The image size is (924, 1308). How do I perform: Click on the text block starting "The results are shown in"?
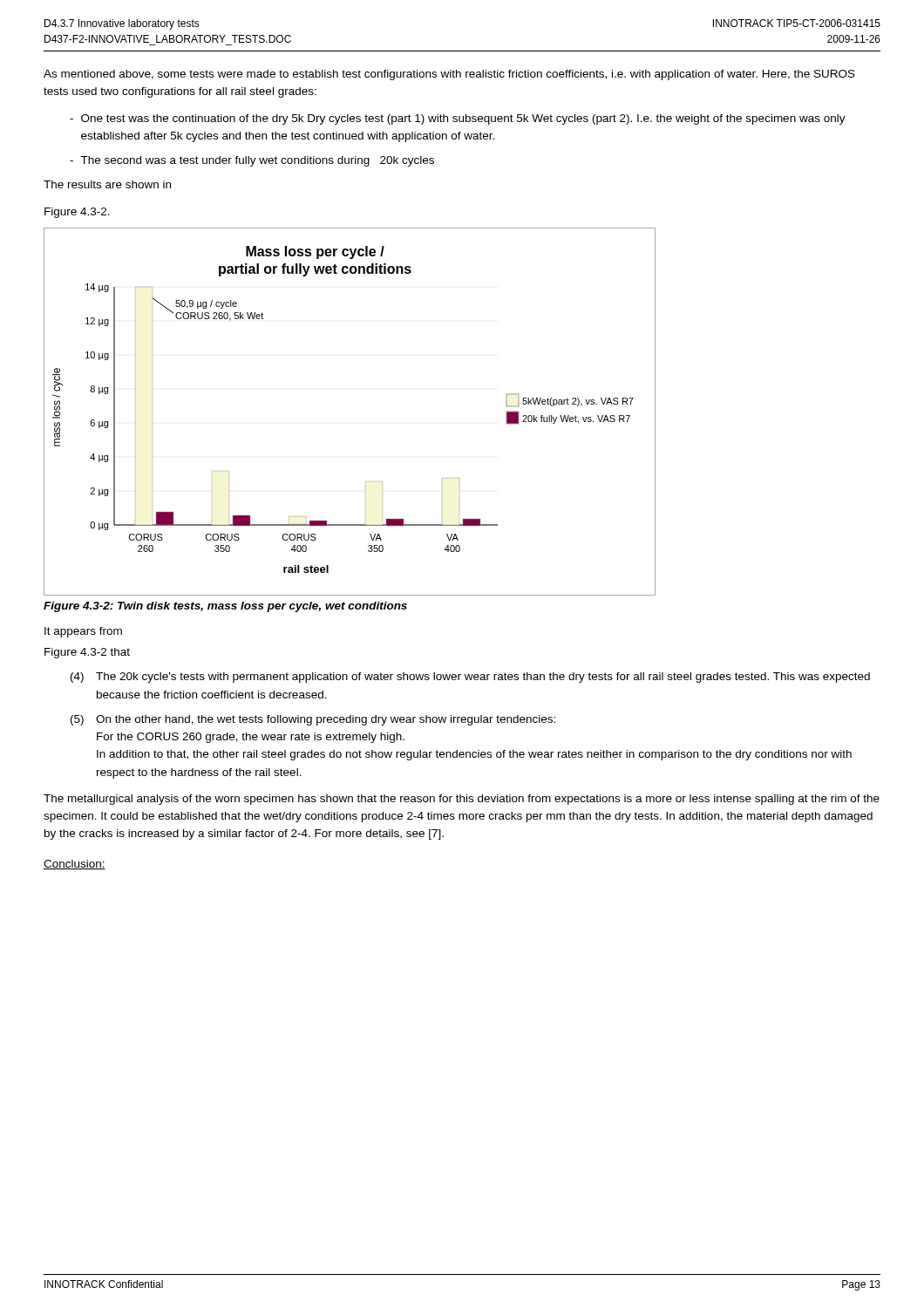[x=108, y=185]
